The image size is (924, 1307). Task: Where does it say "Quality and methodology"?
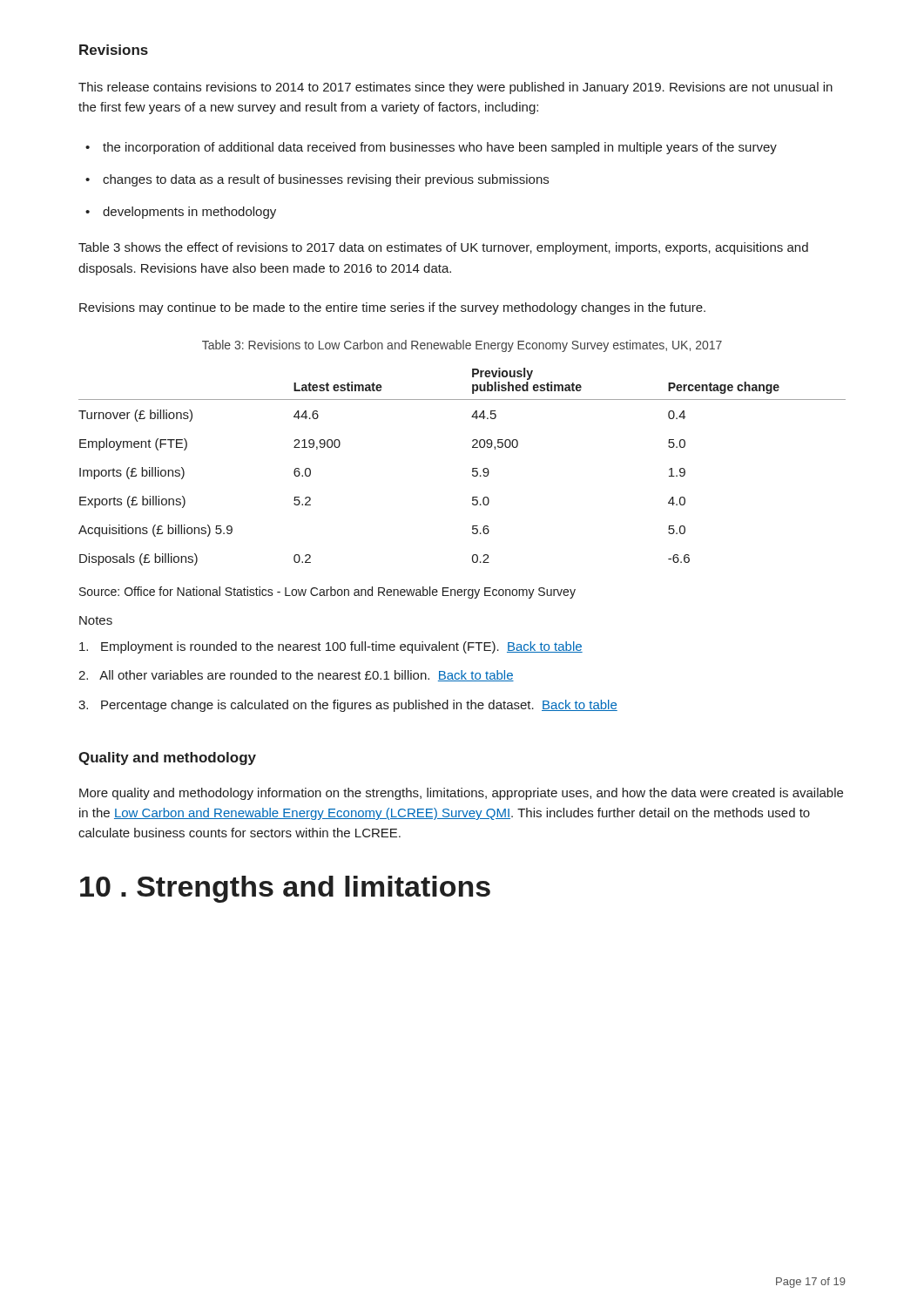(167, 757)
